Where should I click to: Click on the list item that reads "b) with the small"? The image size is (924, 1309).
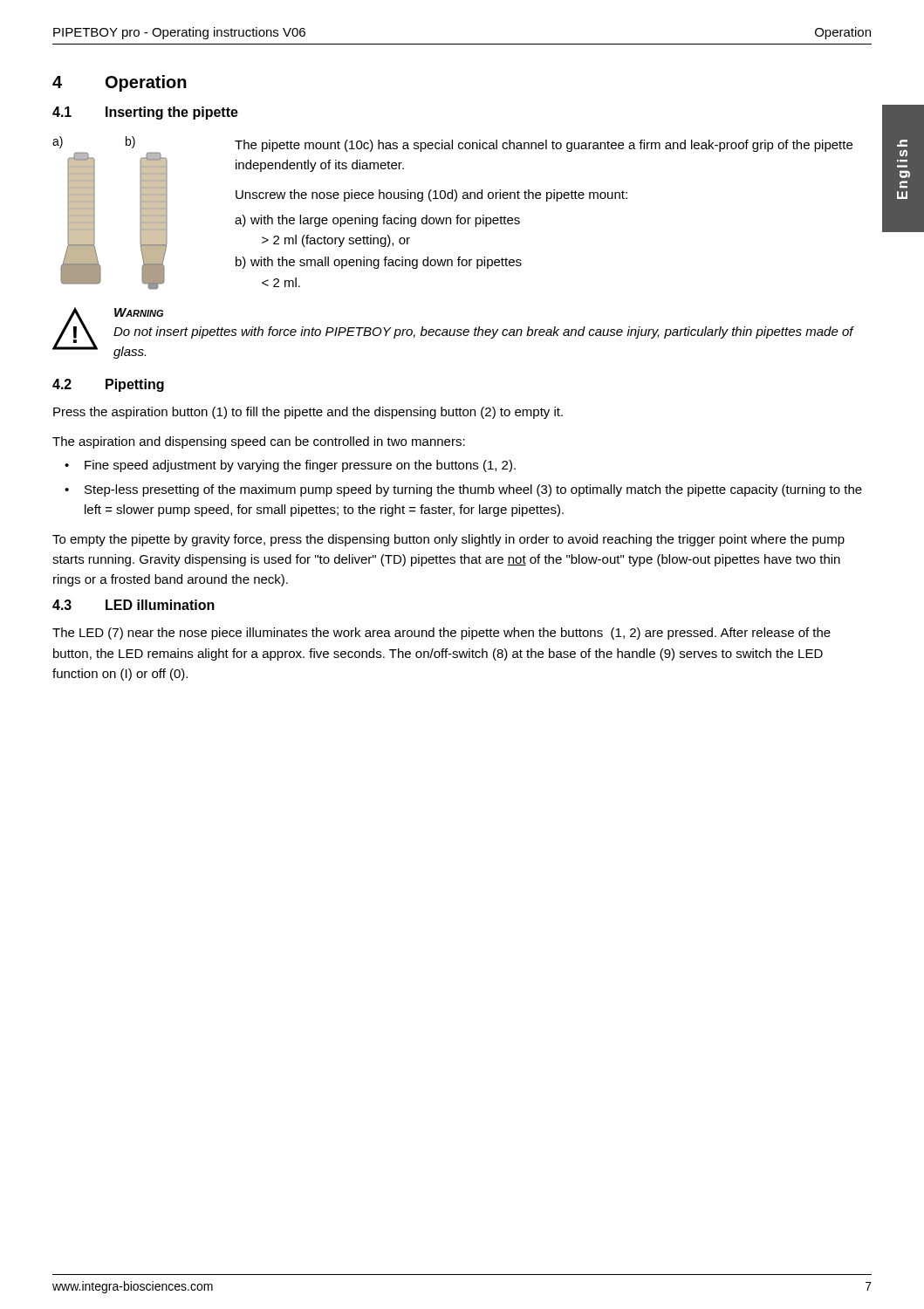pos(378,272)
